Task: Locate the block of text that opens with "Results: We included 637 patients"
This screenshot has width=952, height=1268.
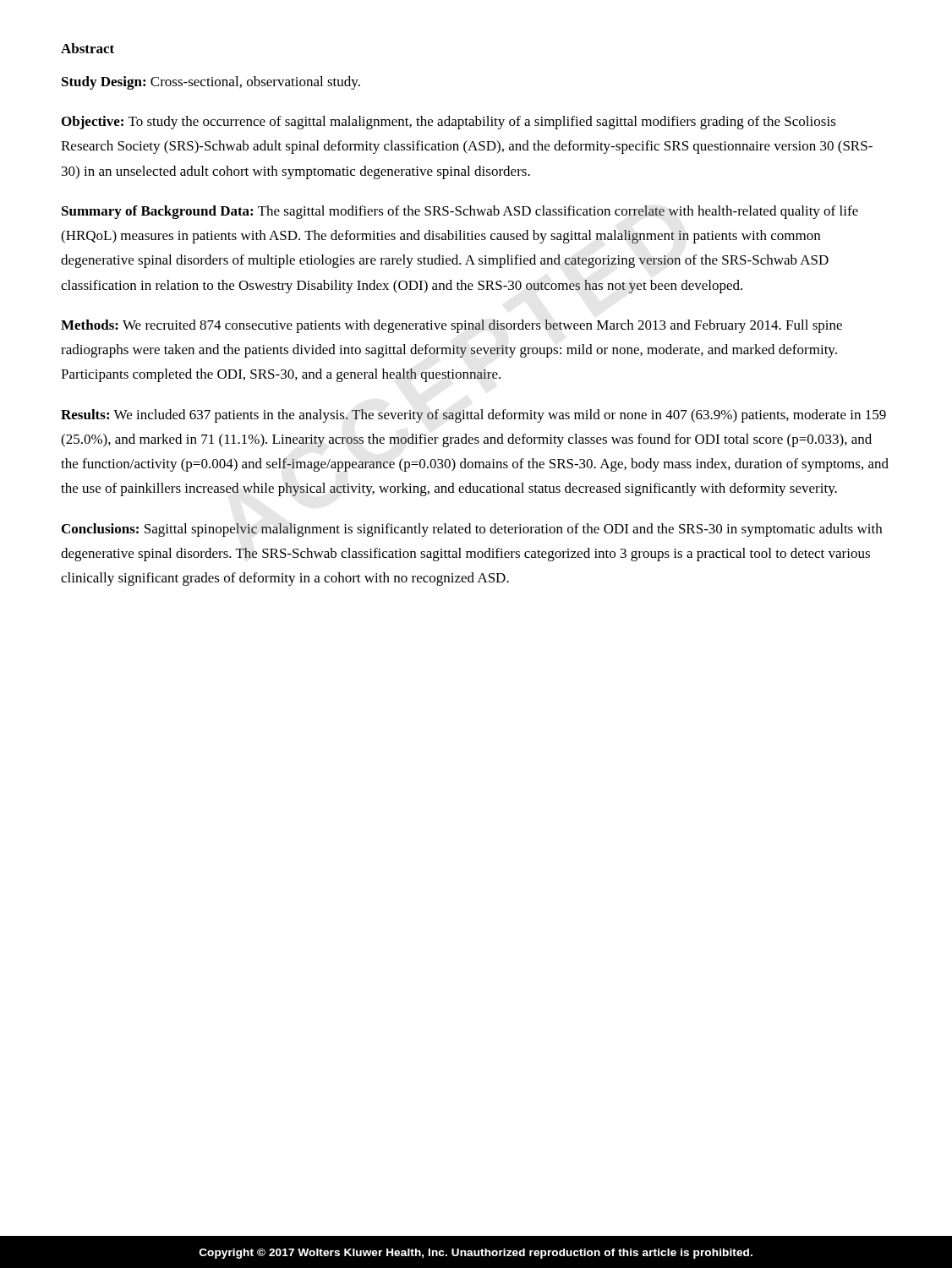Action: point(475,451)
